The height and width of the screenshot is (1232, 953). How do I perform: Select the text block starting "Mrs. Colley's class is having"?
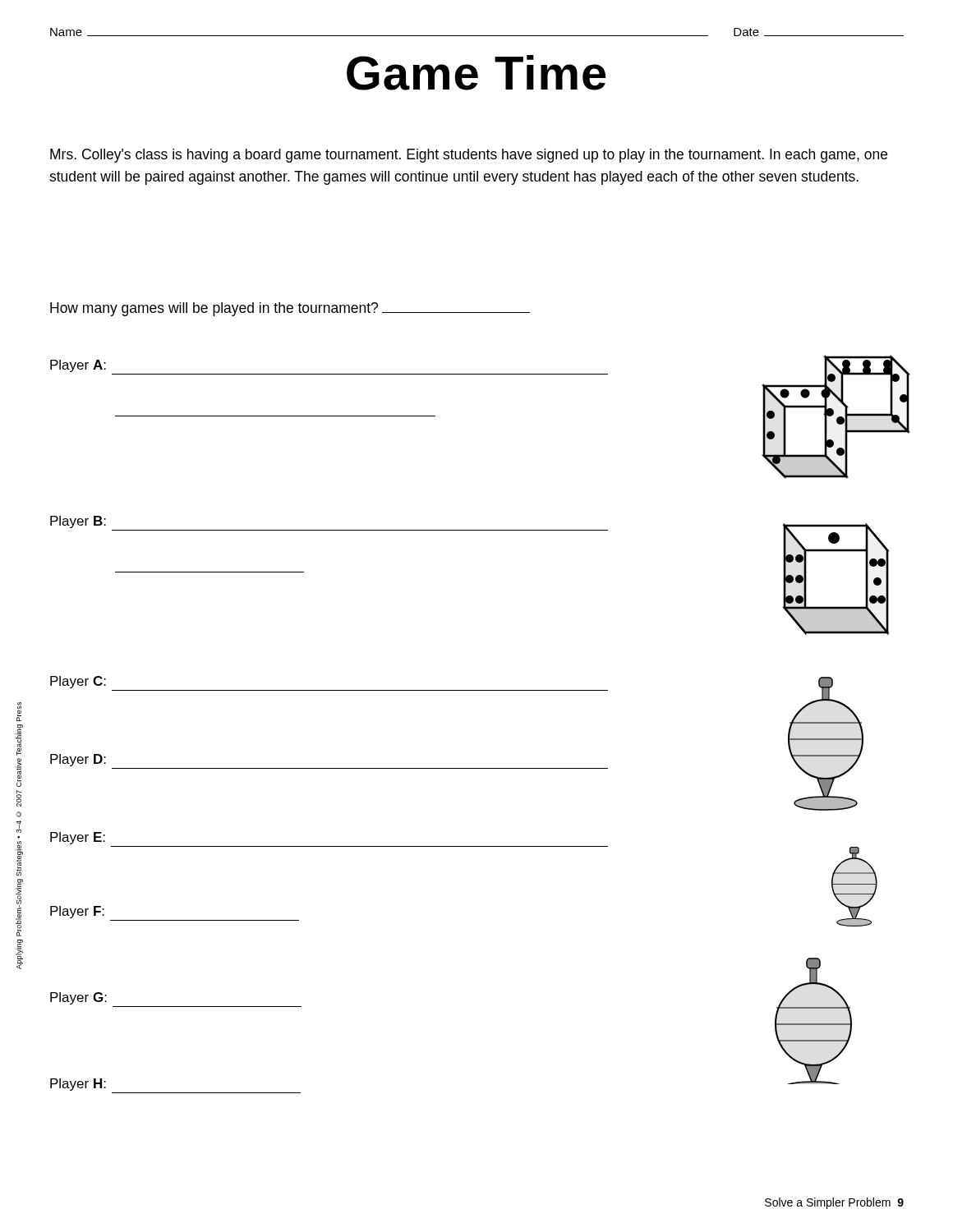pos(469,166)
